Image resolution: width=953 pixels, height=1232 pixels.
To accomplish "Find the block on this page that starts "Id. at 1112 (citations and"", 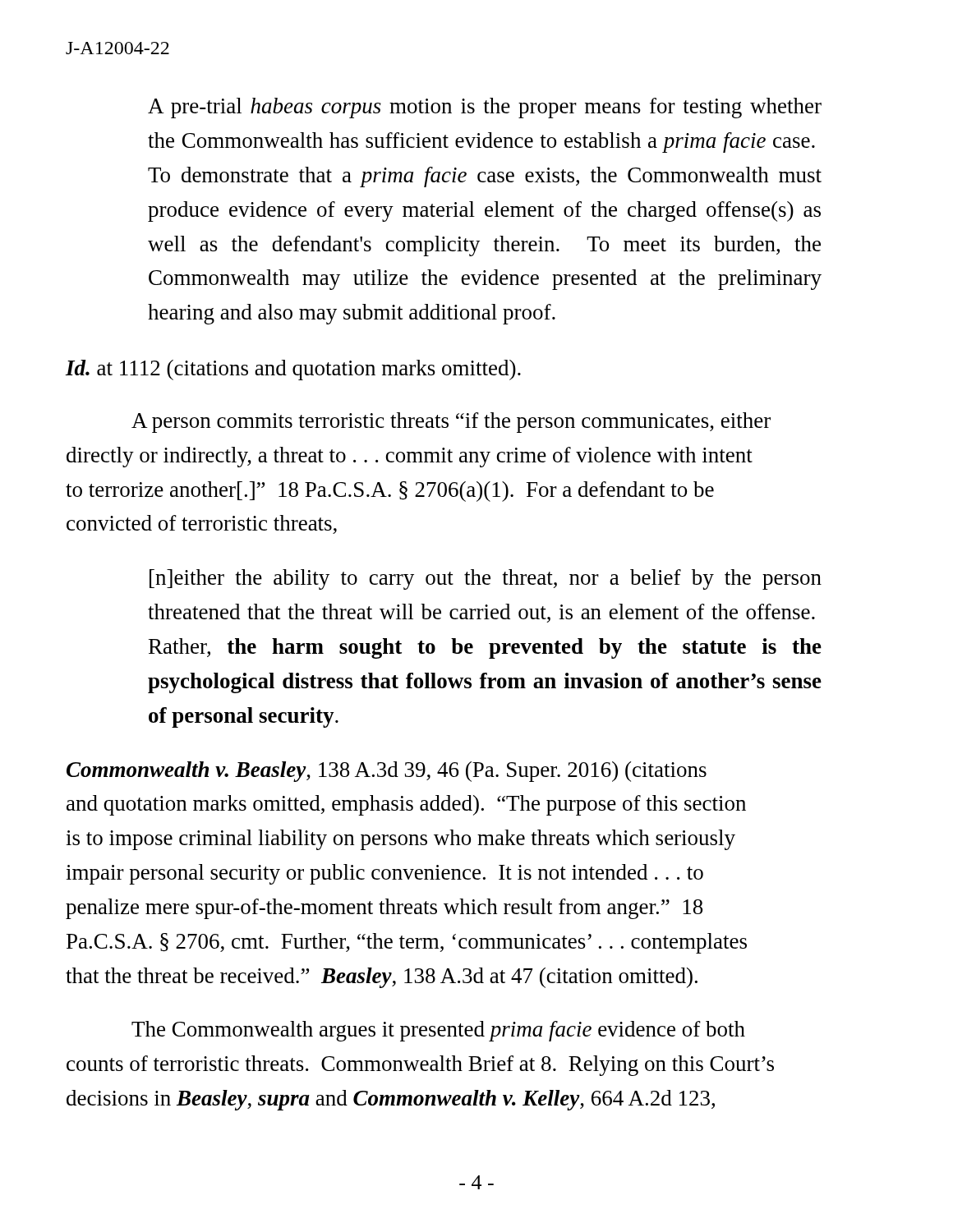I will click(294, 368).
